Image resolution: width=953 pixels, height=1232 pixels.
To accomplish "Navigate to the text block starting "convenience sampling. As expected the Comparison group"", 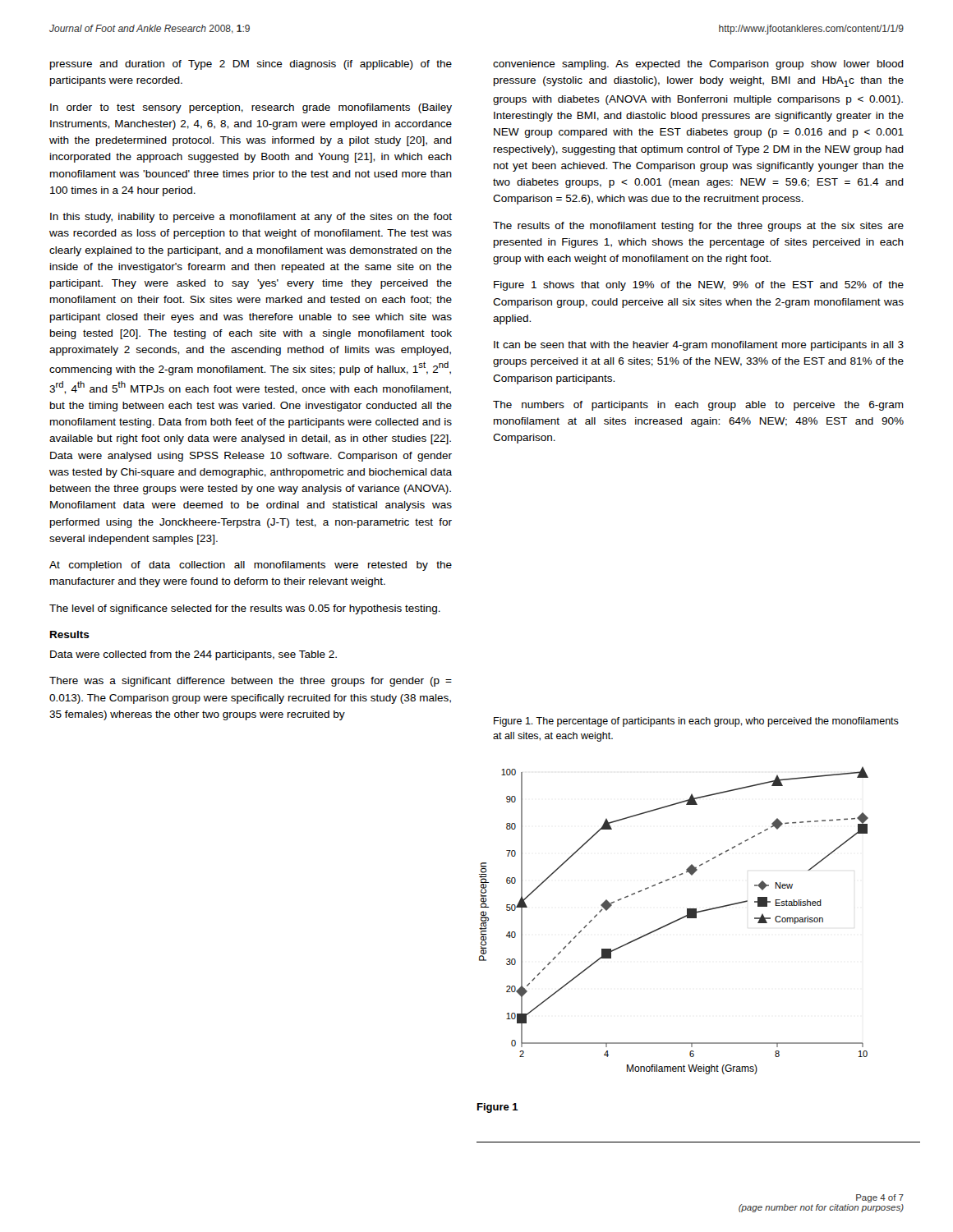I will (x=698, y=132).
